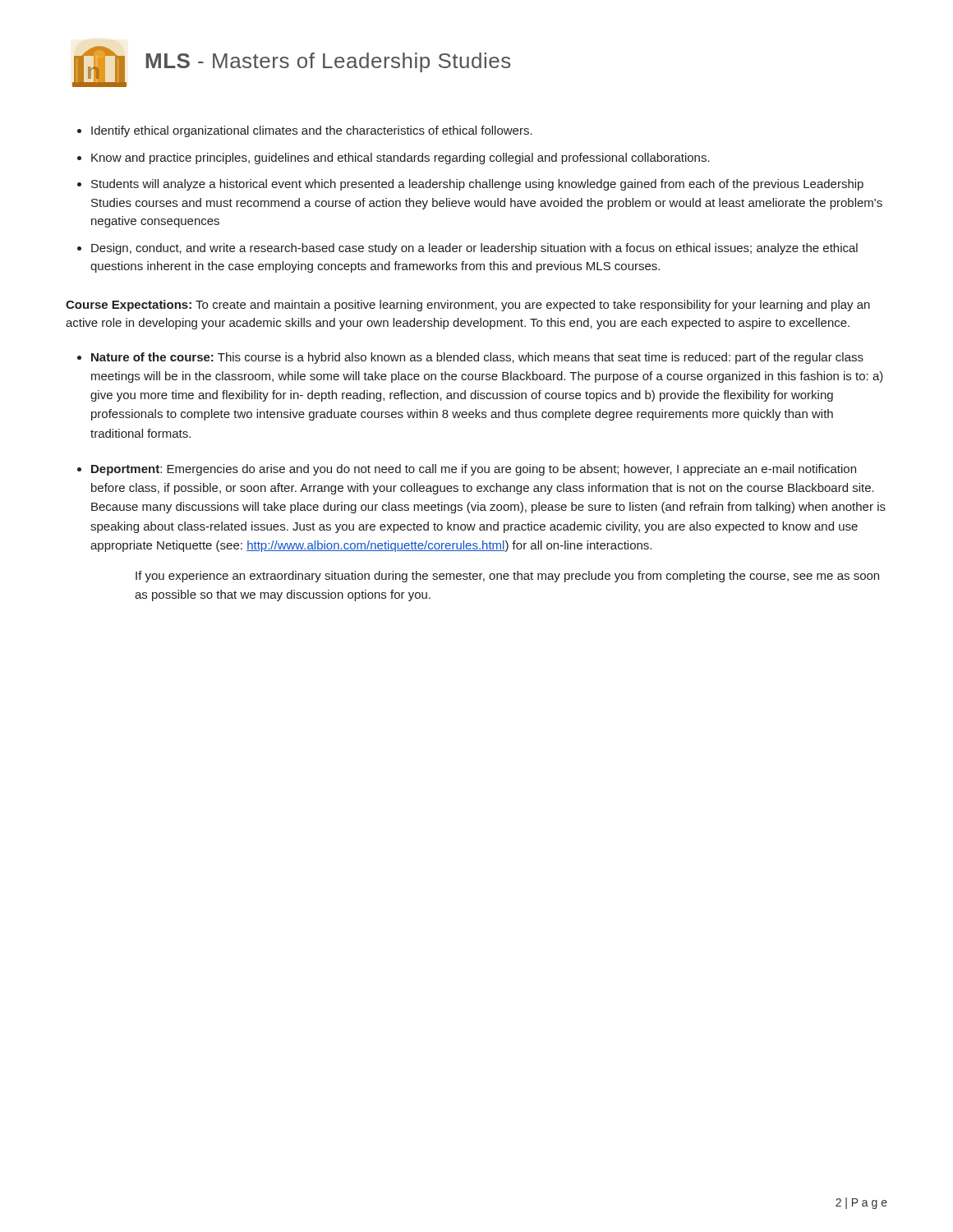Point to the block beginning "Know and practice principles, guidelines and"
This screenshot has height=1232, width=953.
400,157
